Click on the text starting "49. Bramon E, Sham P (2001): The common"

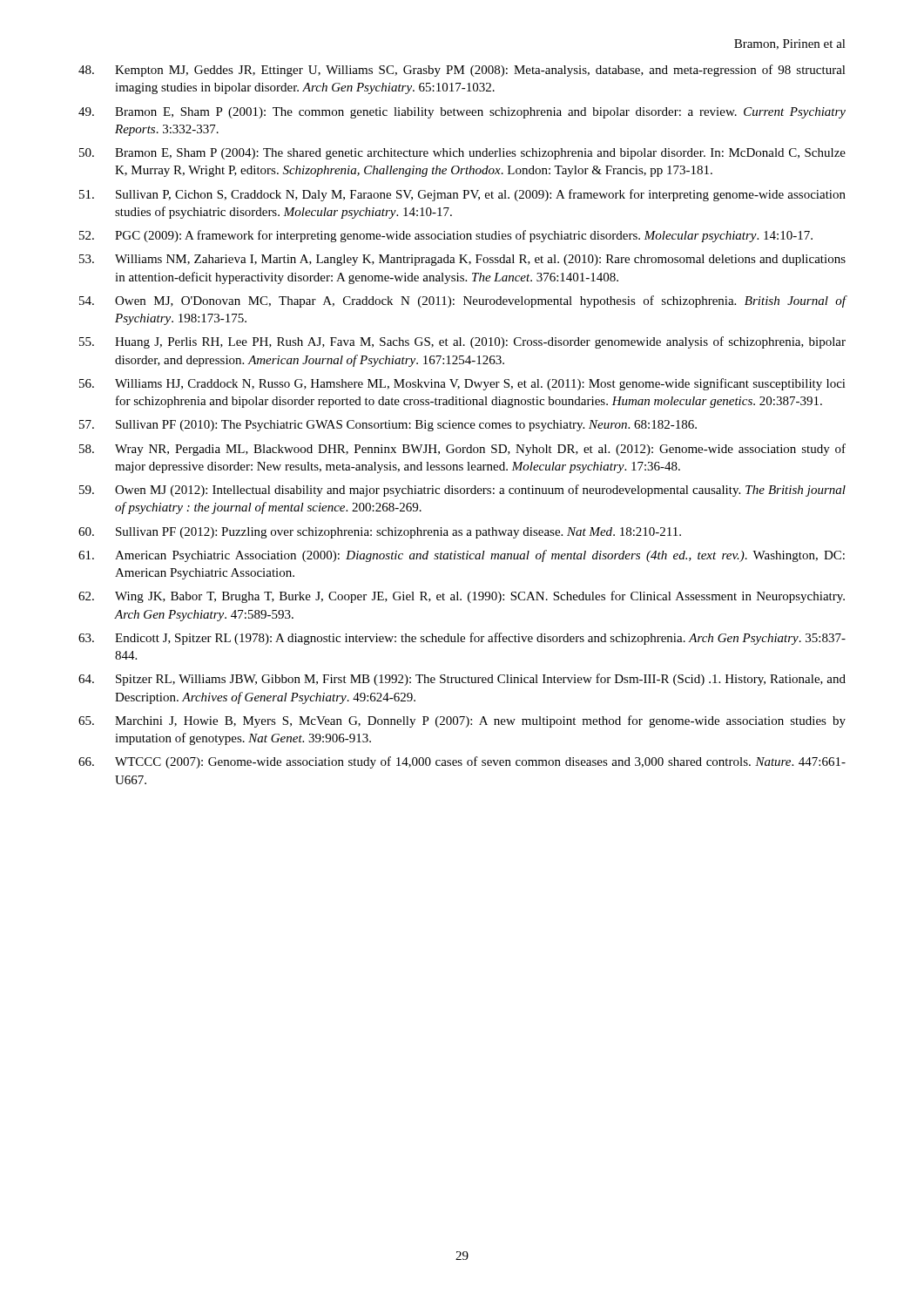[462, 120]
